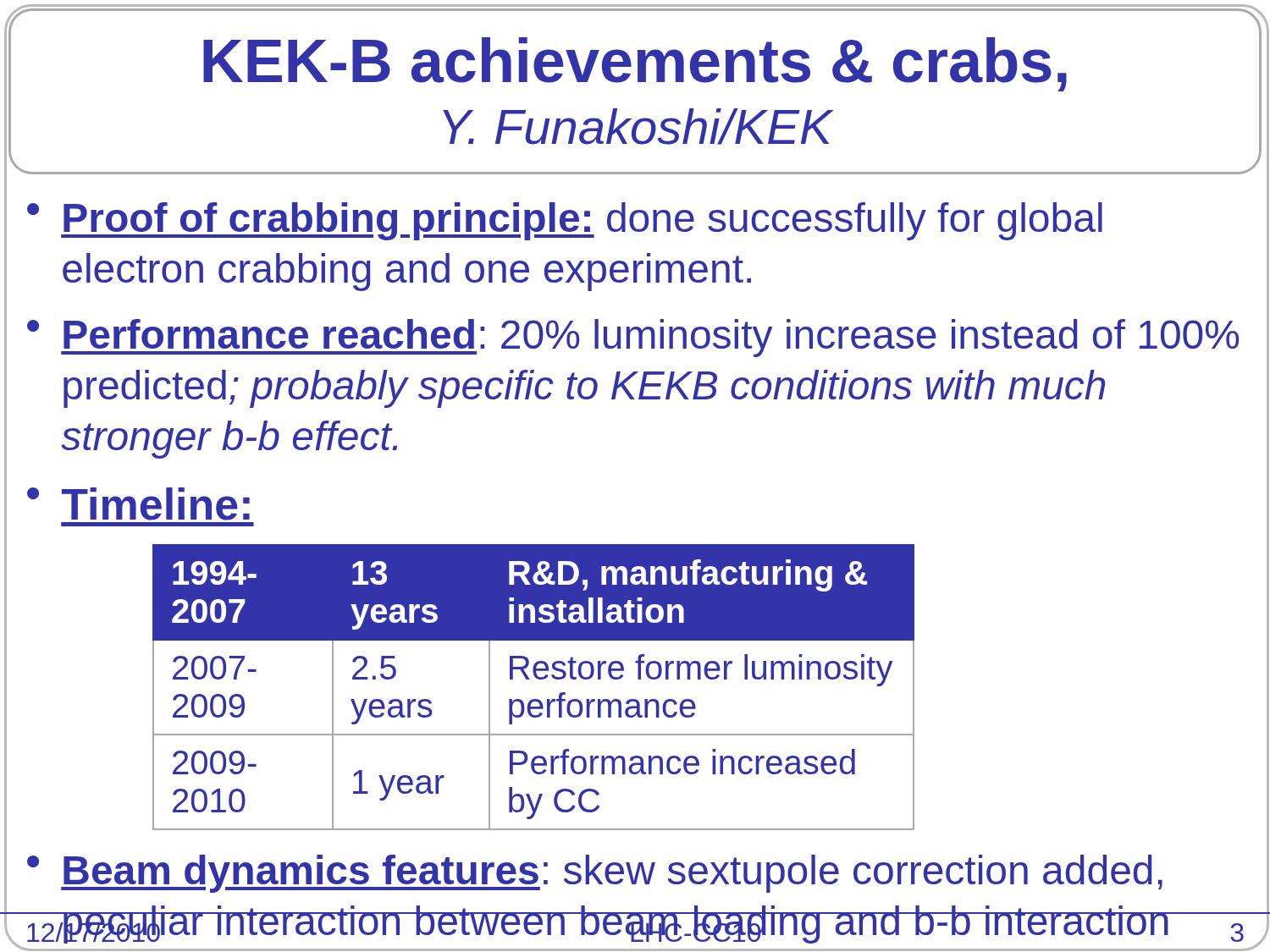The height and width of the screenshot is (952, 1270).
Task: Find the title on this page that starts "KEK-B achievements & crabs,"
Action: pos(635,91)
